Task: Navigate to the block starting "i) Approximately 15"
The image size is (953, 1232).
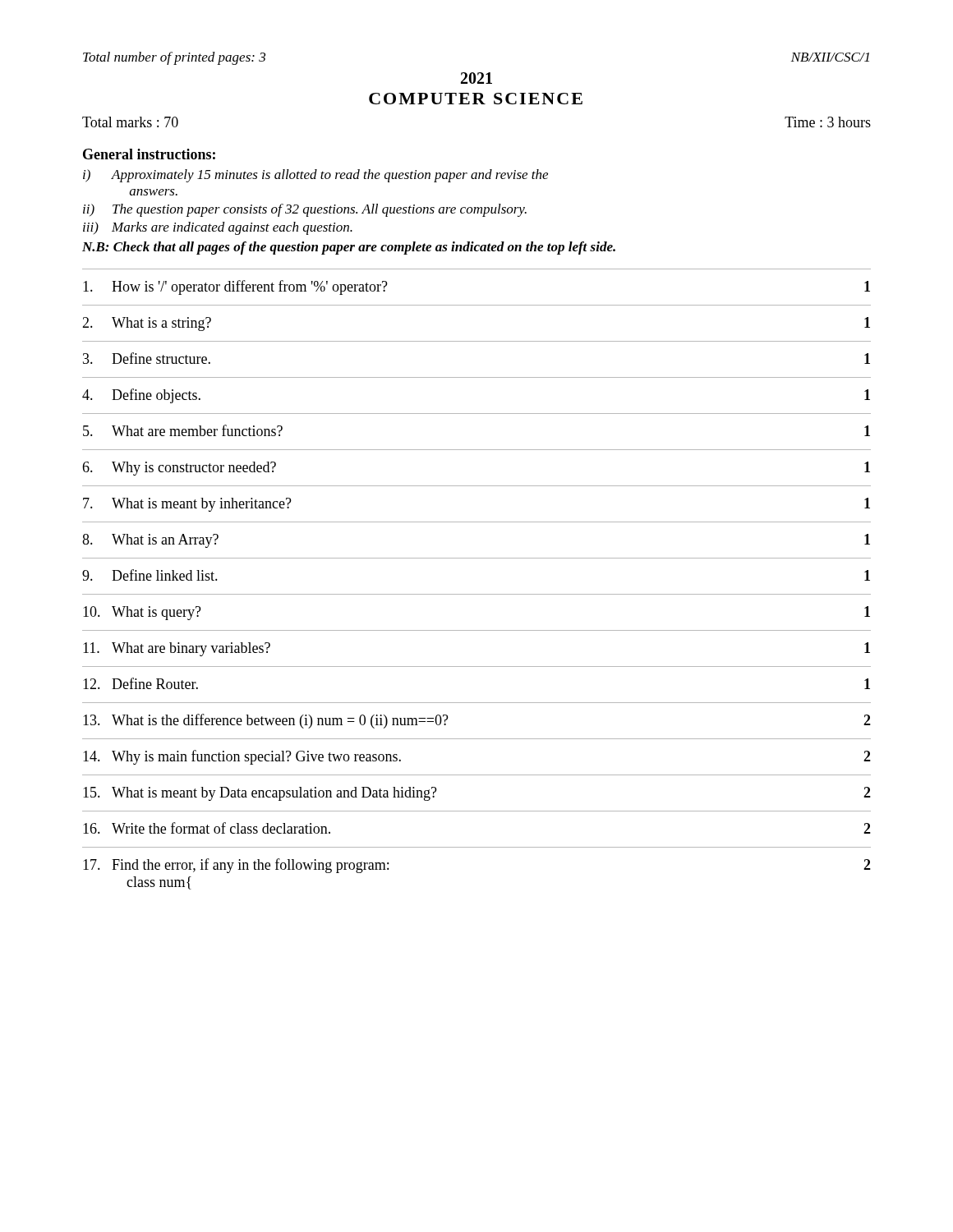Action: click(315, 183)
